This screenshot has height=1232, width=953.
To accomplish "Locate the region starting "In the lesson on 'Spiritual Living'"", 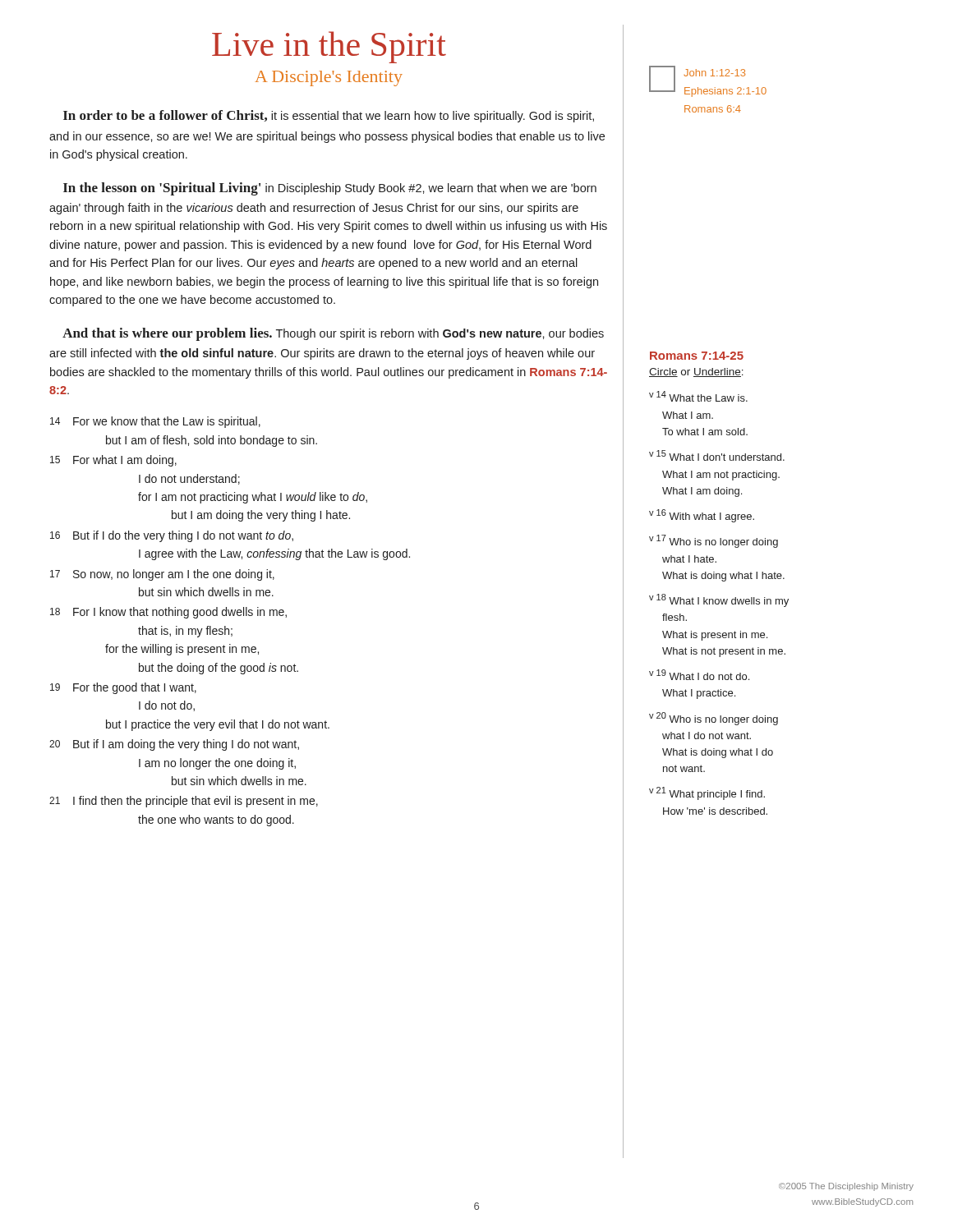I will (x=328, y=243).
